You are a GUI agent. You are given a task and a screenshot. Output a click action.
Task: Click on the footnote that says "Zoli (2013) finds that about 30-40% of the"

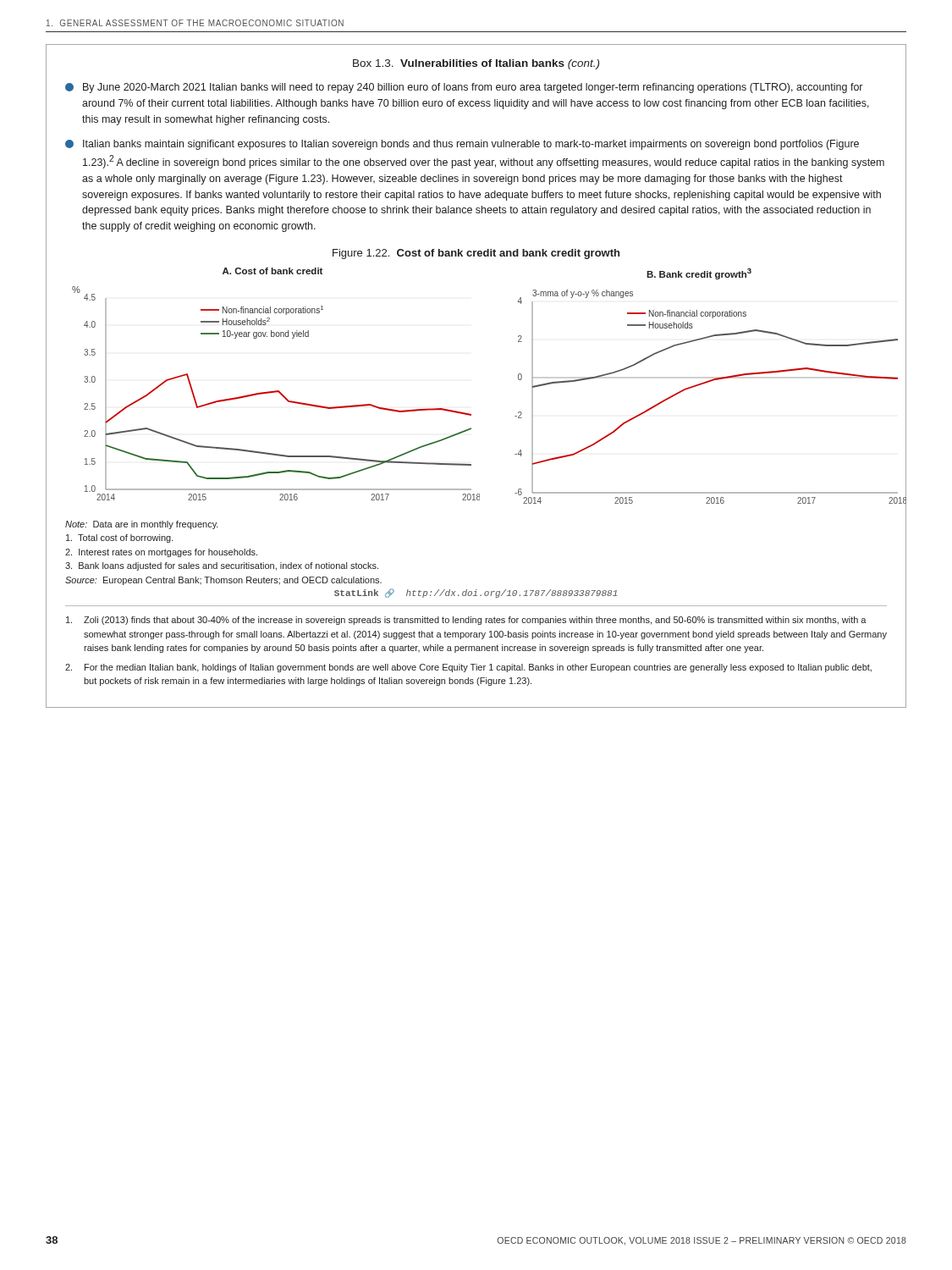pyautogui.click(x=476, y=634)
